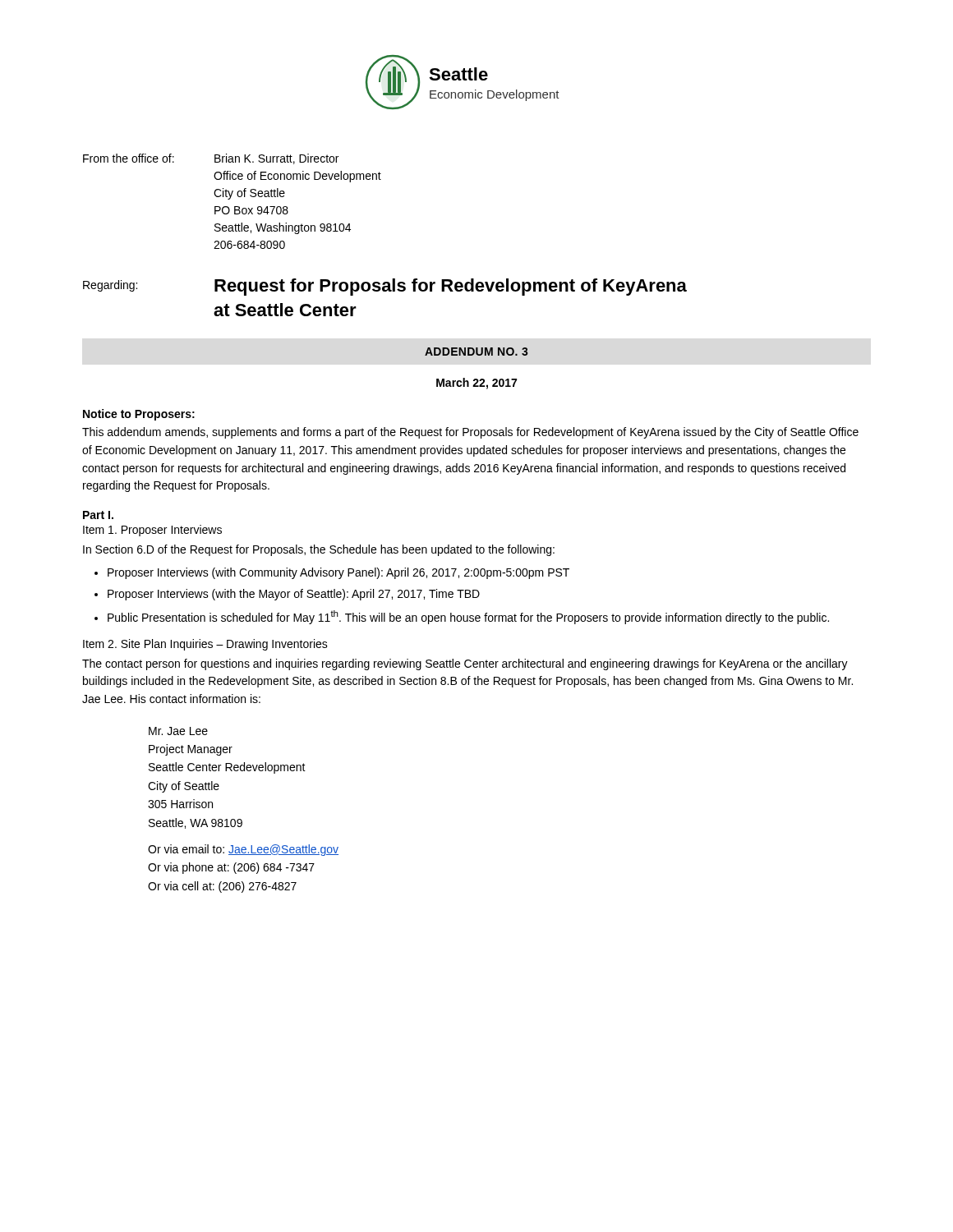The width and height of the screenshot is (953, 1232).
Task: Select the list item containing "Proposer Interviews (with Community Advisory Panel): April 26,"
Action: 338,572
